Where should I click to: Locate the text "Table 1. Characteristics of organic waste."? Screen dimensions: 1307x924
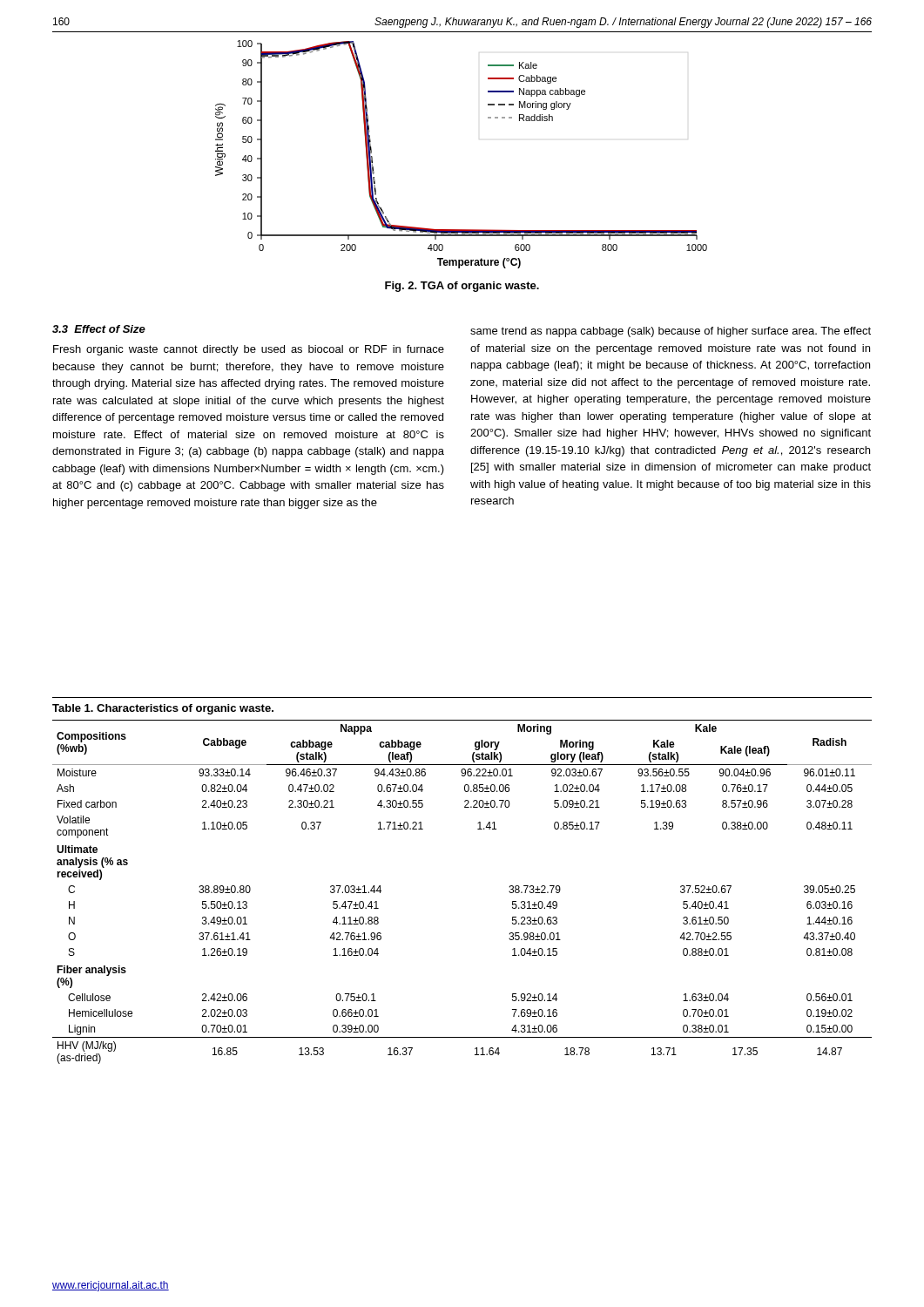pyautogui.click(x=163, y=708)
